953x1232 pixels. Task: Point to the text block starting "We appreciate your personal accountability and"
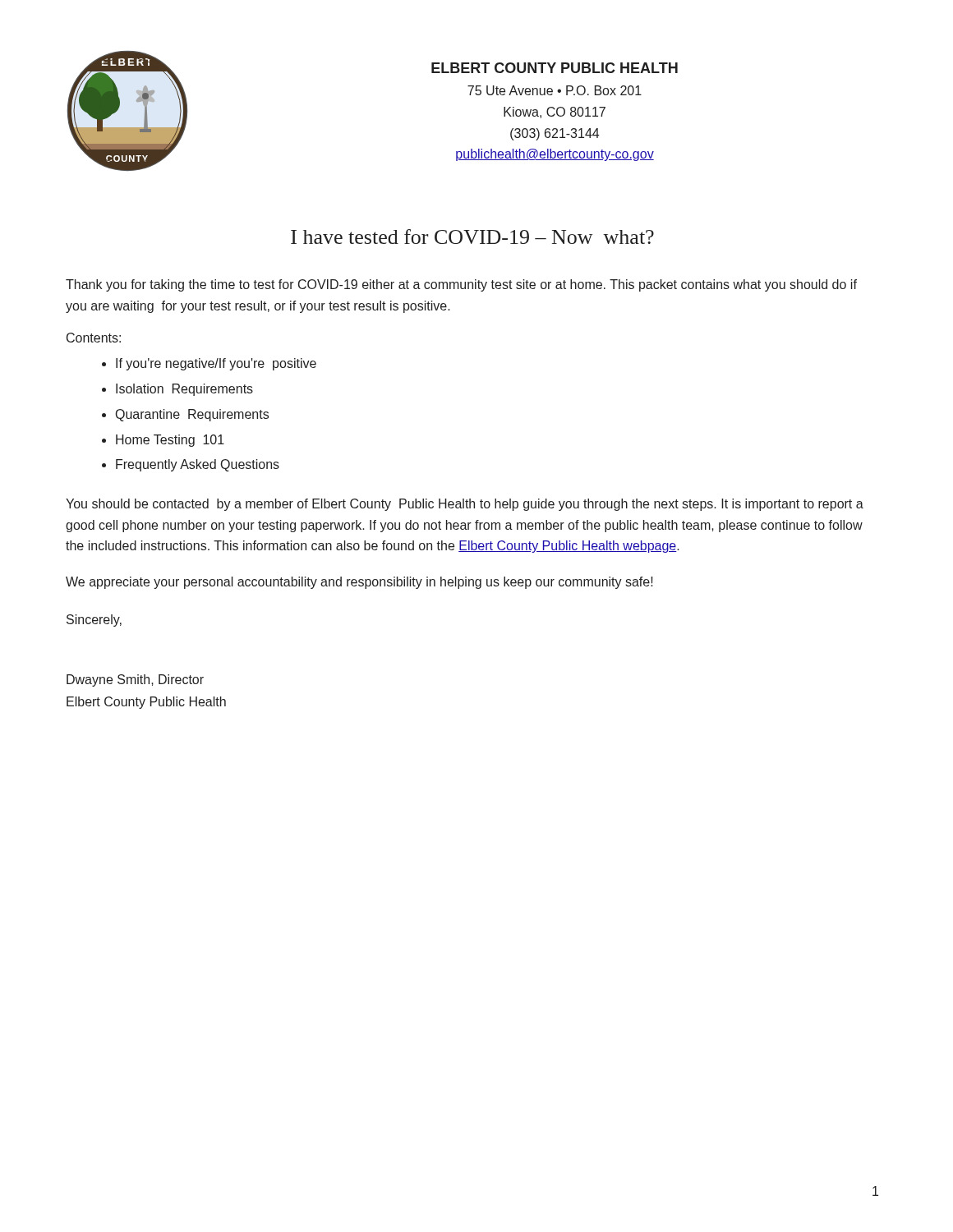[360, 582]
